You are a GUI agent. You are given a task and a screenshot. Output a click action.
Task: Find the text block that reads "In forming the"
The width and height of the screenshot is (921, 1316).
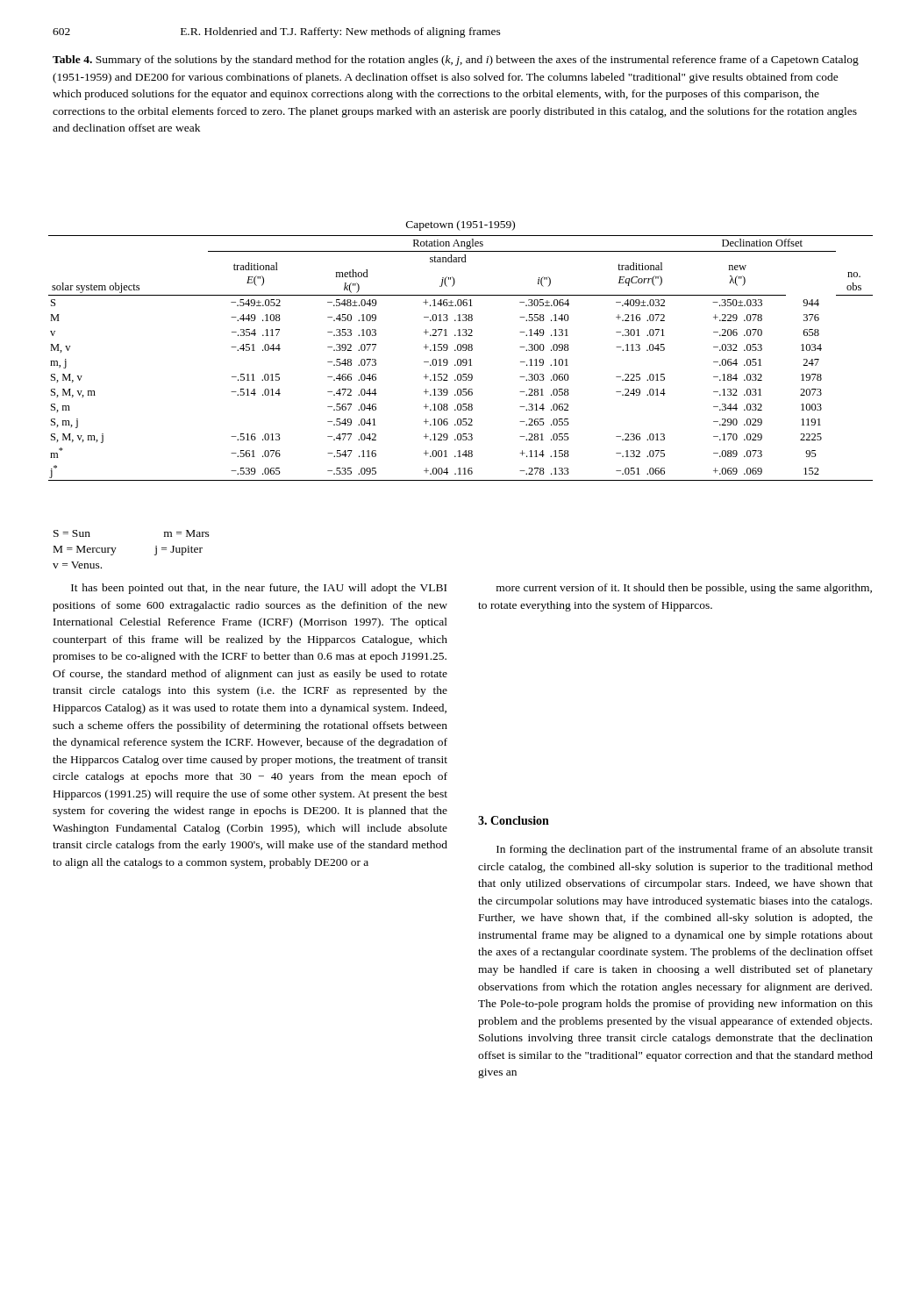tap(675, 961)
